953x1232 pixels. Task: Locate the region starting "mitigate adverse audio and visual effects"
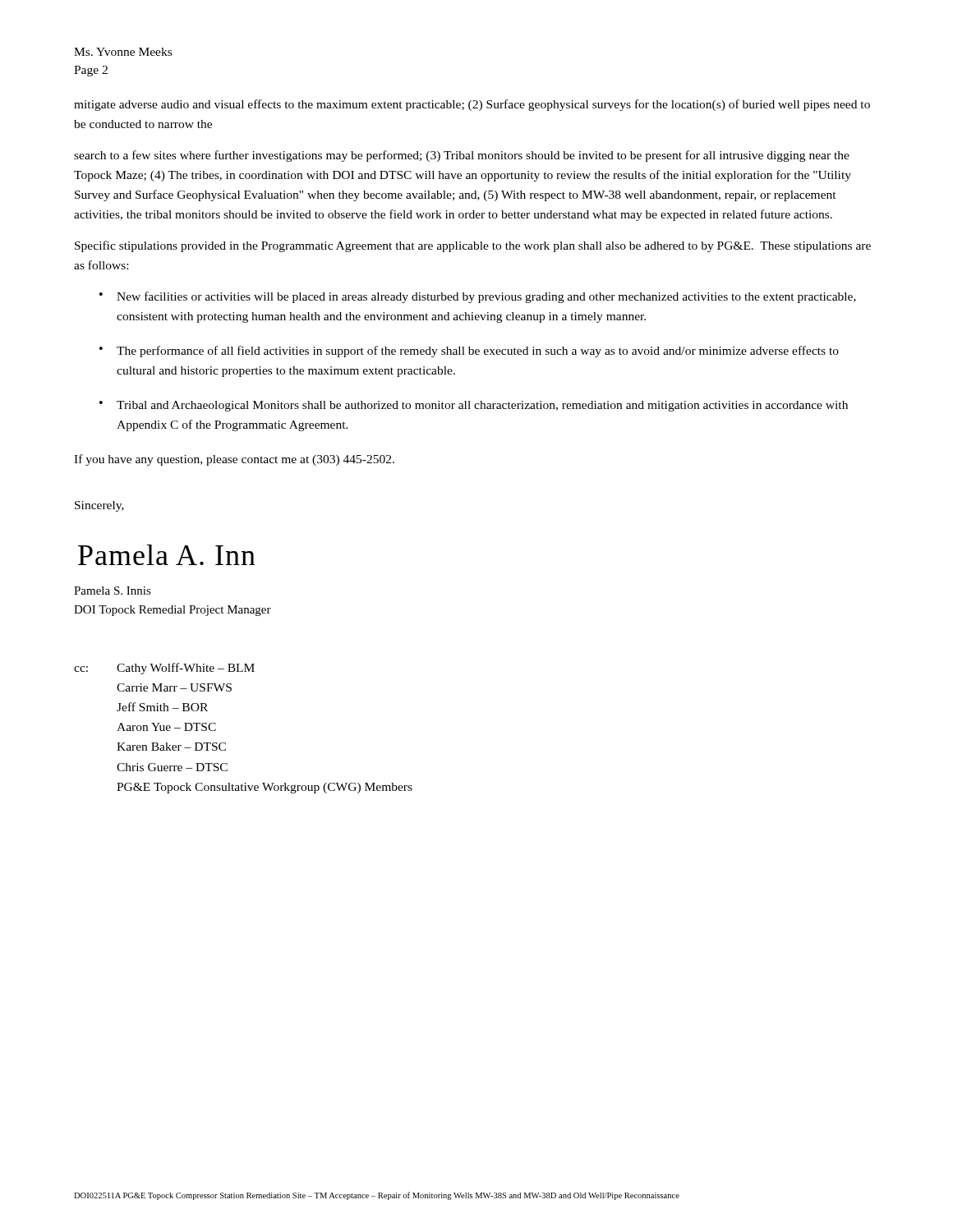coord(472,114)
